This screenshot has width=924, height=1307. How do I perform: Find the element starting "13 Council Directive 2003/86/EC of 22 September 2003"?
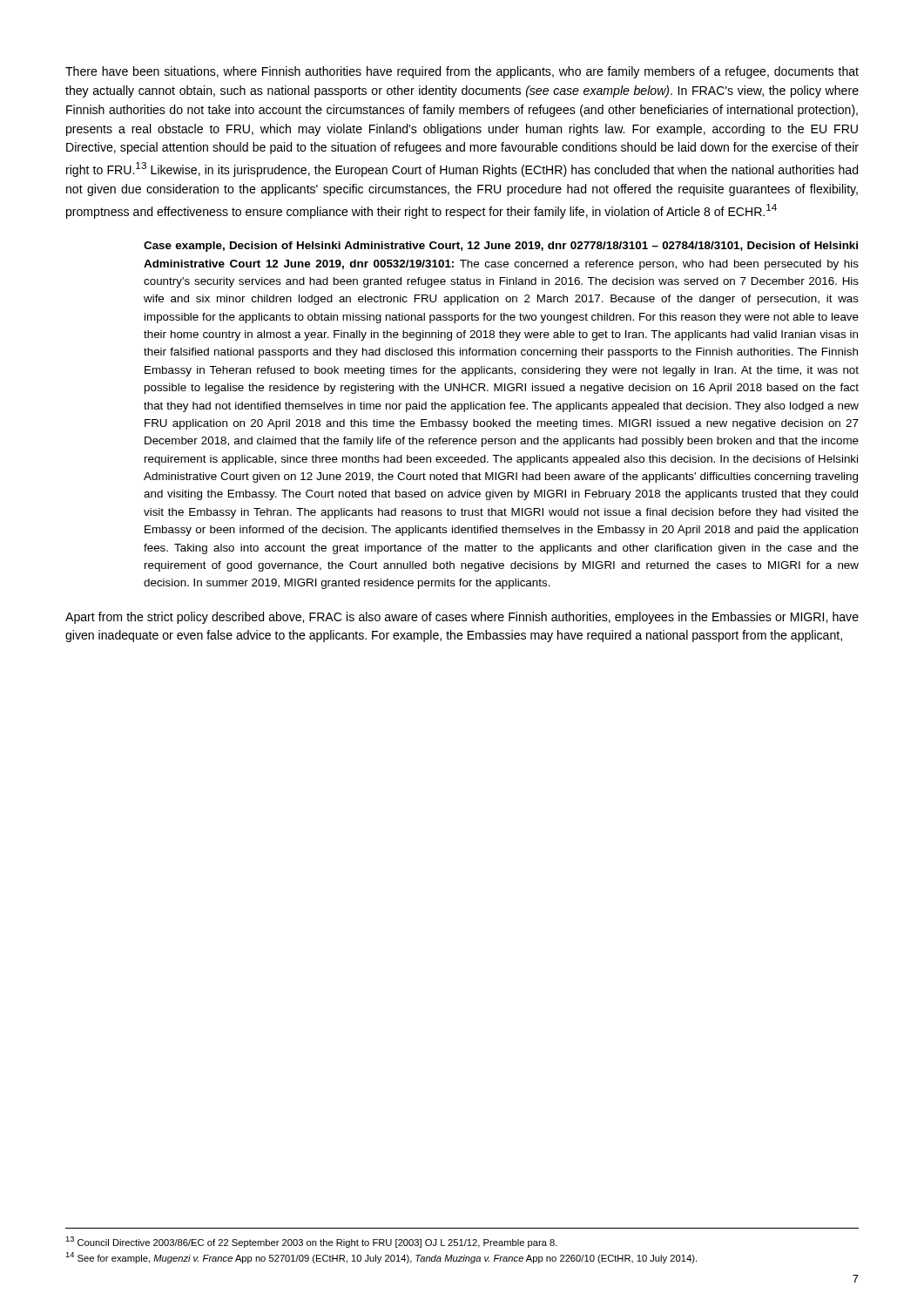point(311,1241)
